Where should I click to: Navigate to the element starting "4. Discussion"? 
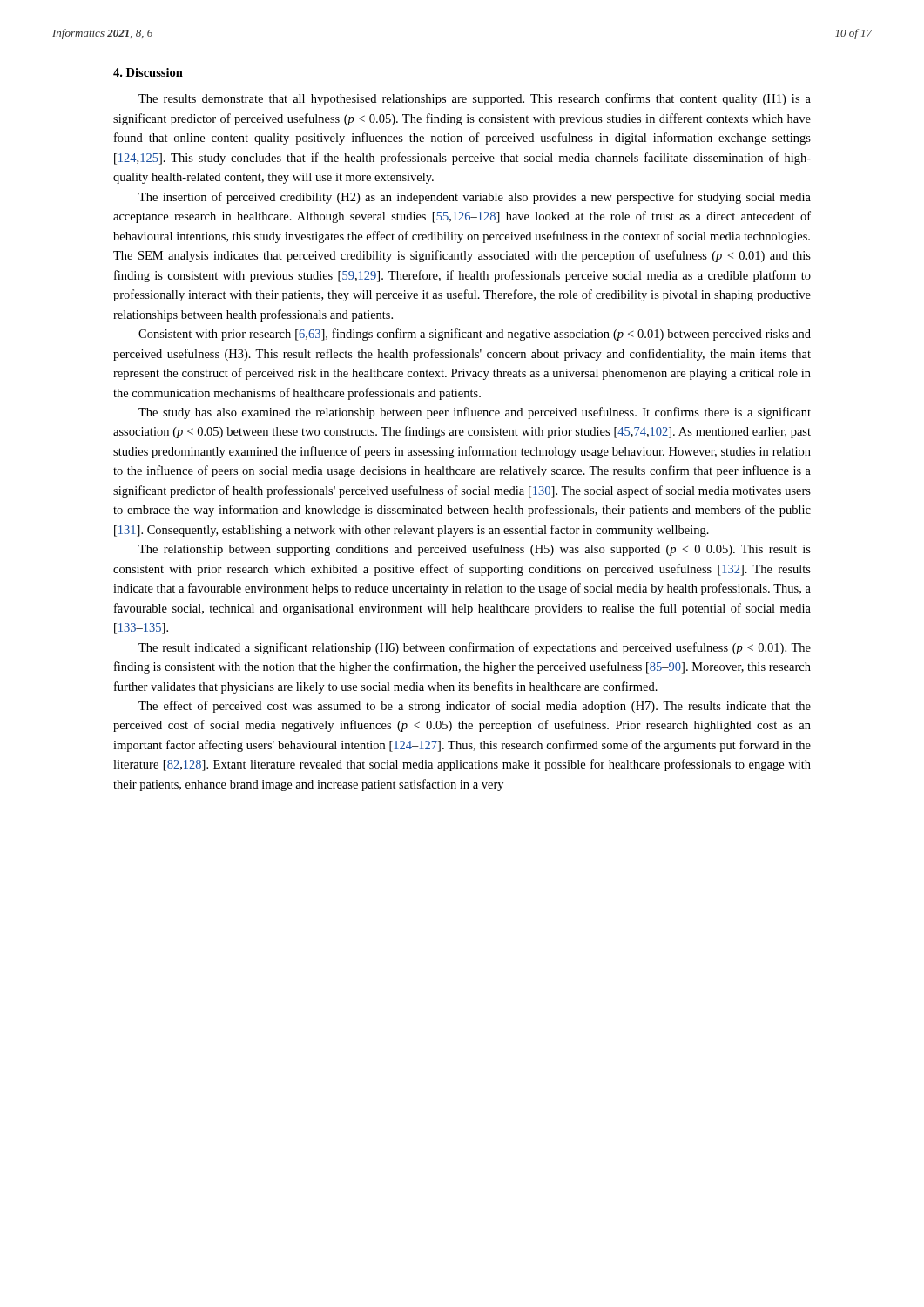click(x=148, y=72)
